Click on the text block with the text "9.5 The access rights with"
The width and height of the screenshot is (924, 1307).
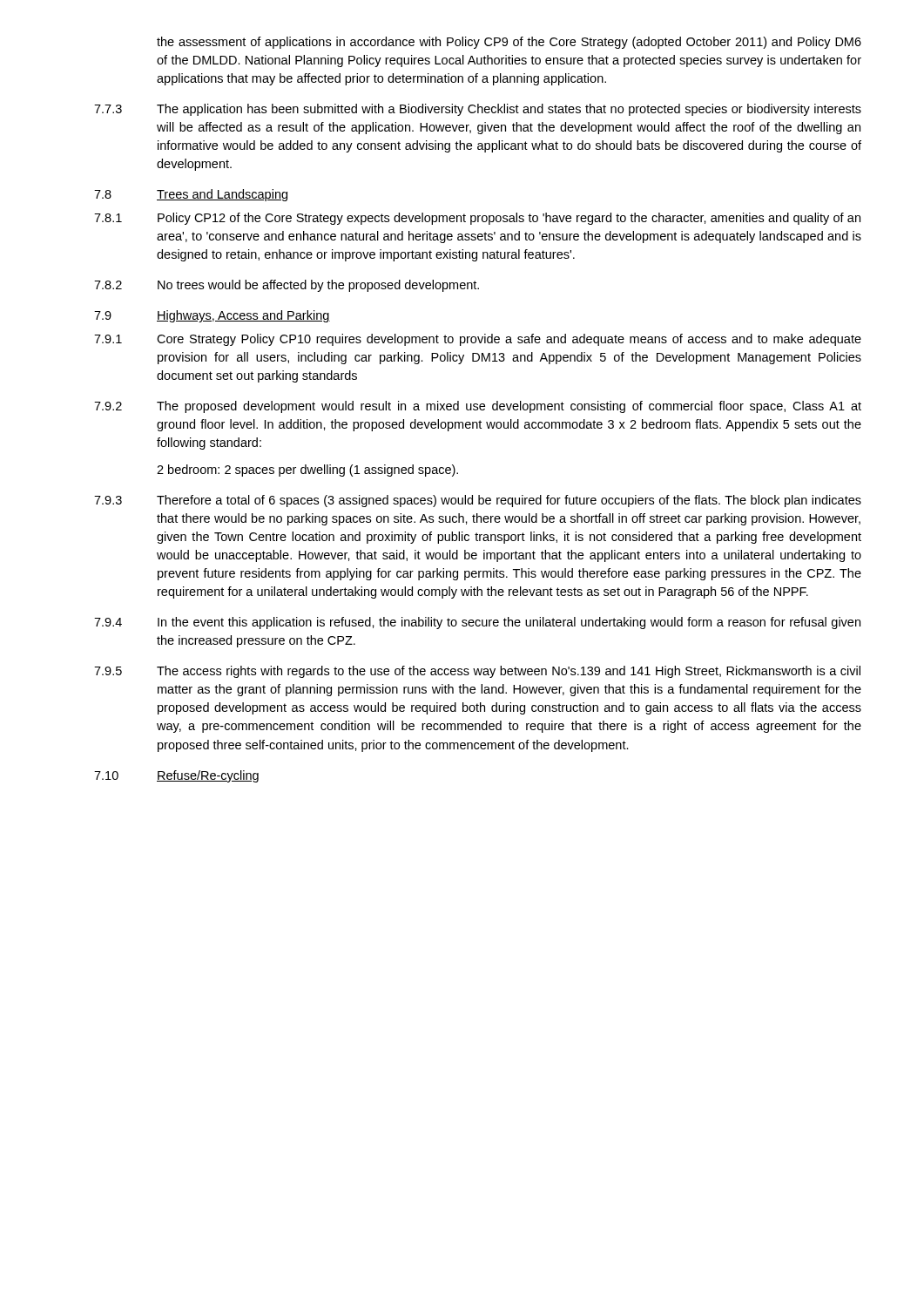(478, 708)
